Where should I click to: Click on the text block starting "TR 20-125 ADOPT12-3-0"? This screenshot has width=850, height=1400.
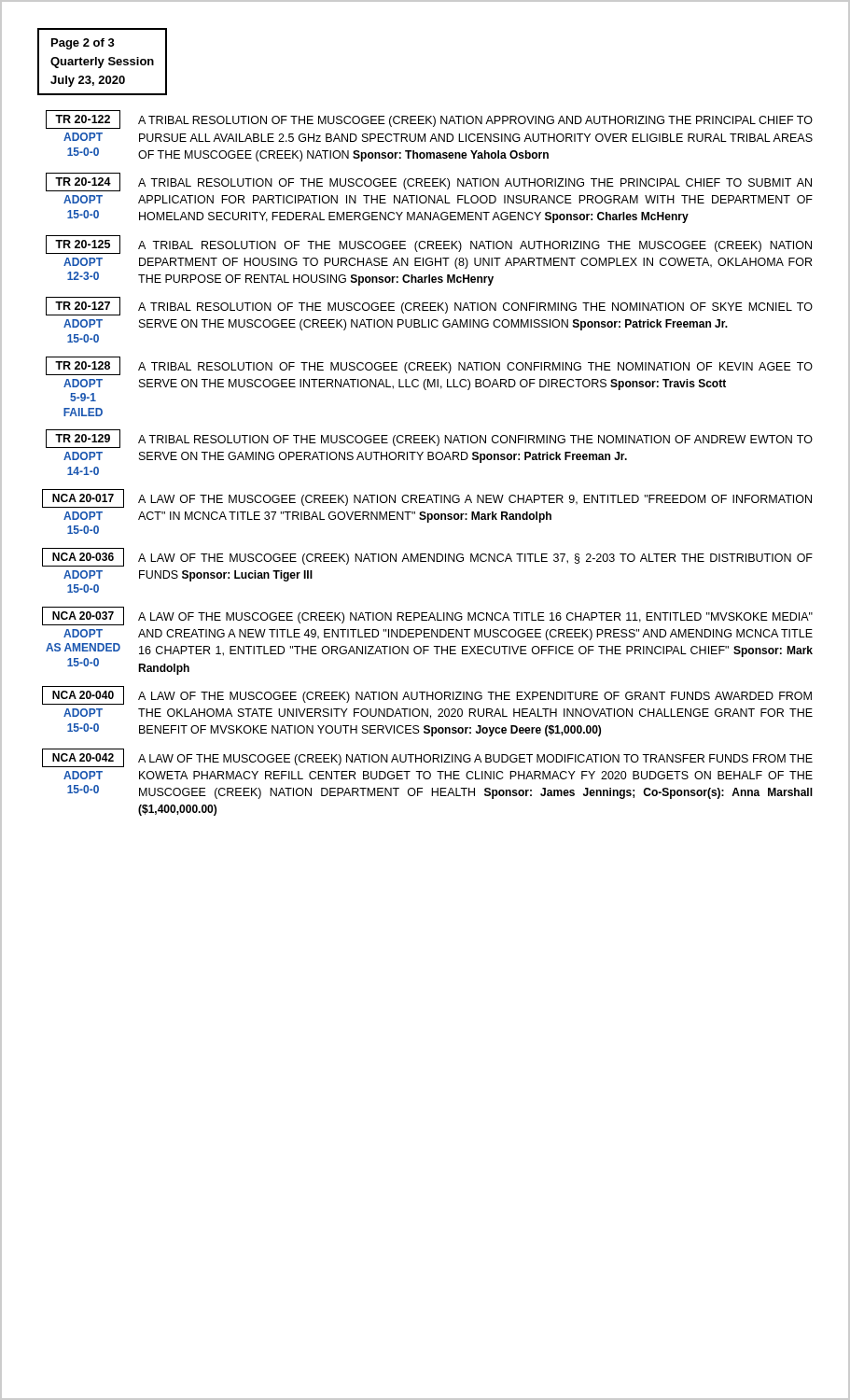(425, 261)
